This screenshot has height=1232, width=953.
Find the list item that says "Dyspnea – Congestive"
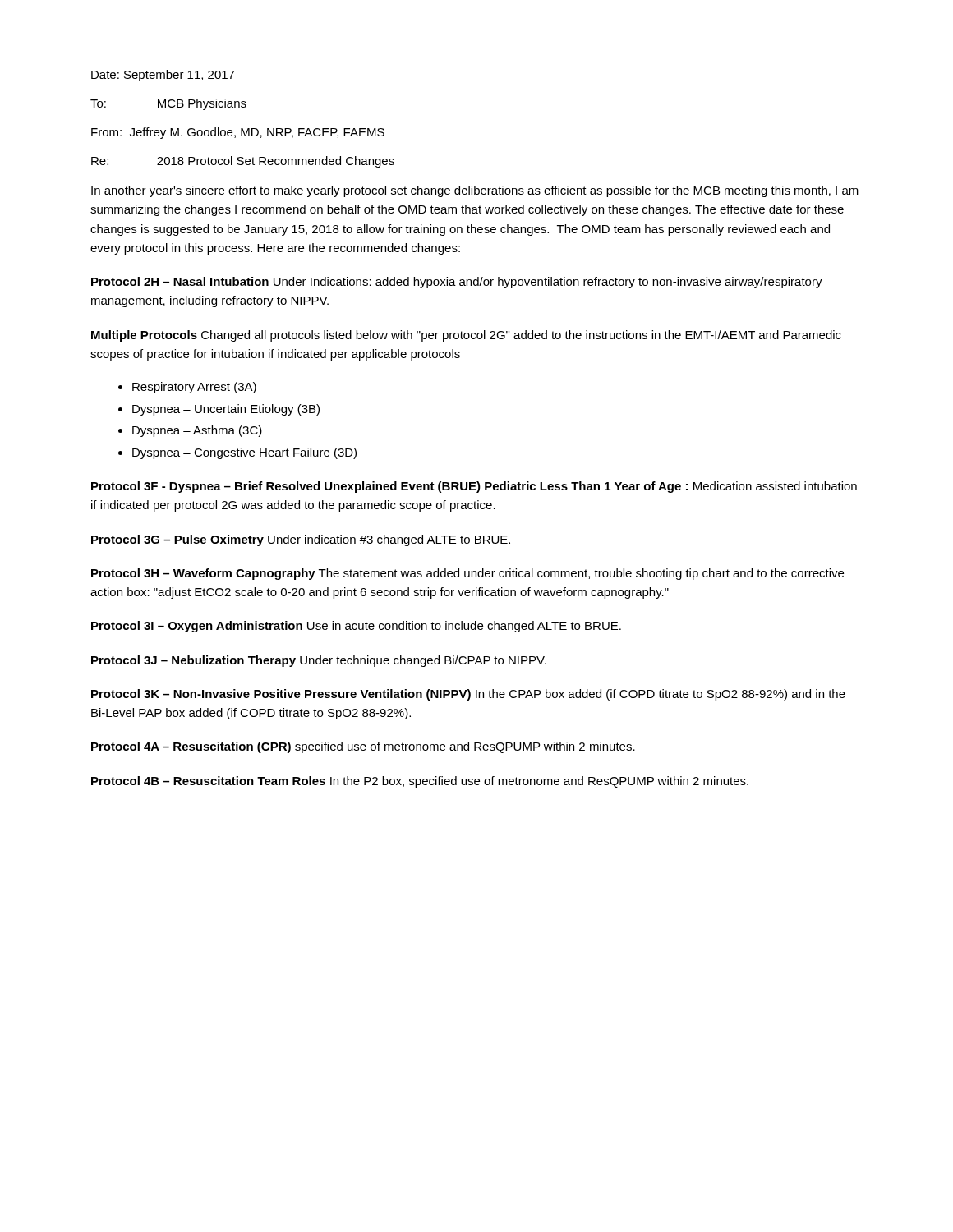[x=237, y=453]
